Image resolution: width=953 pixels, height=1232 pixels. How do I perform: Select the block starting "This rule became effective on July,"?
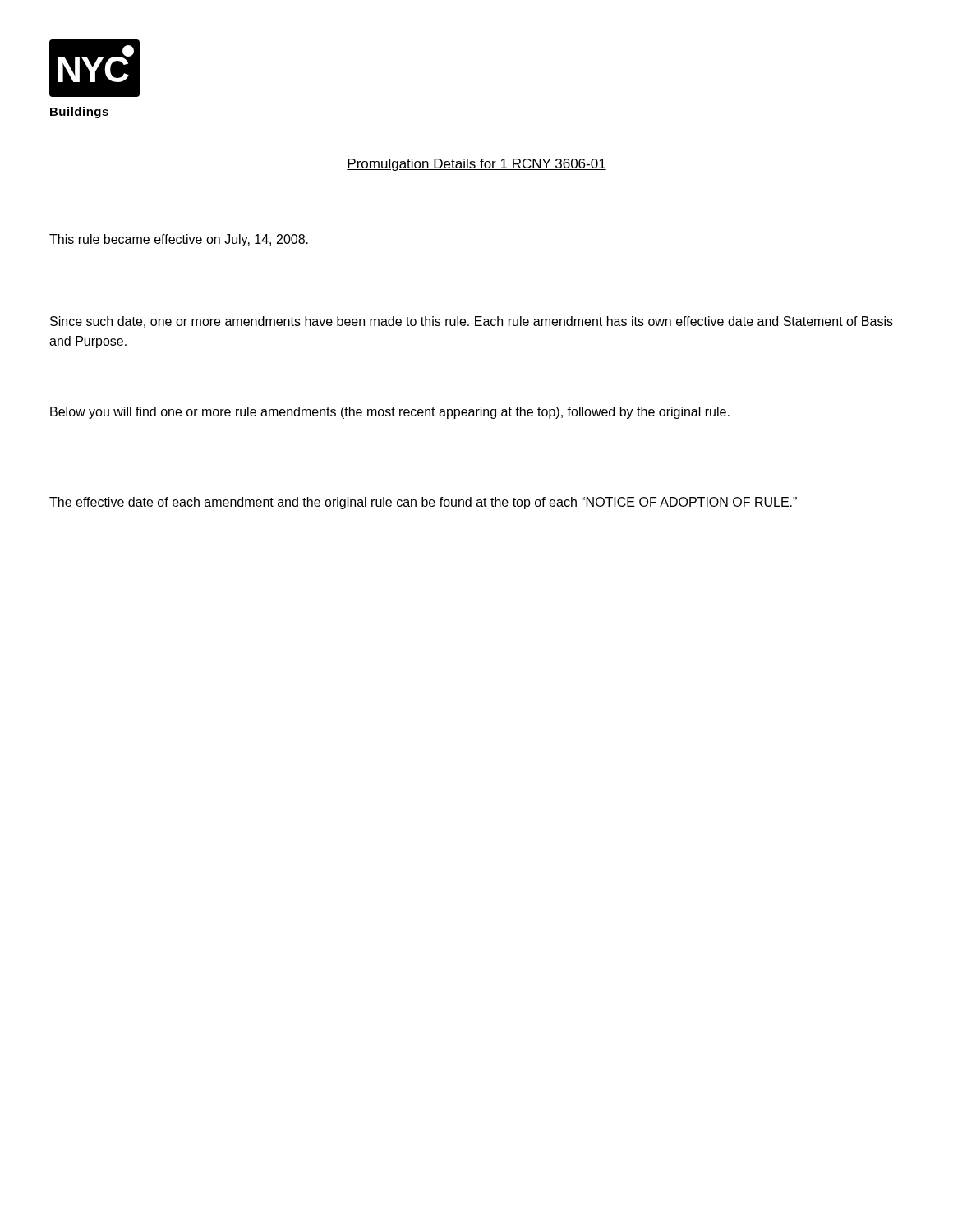point(179,239)
